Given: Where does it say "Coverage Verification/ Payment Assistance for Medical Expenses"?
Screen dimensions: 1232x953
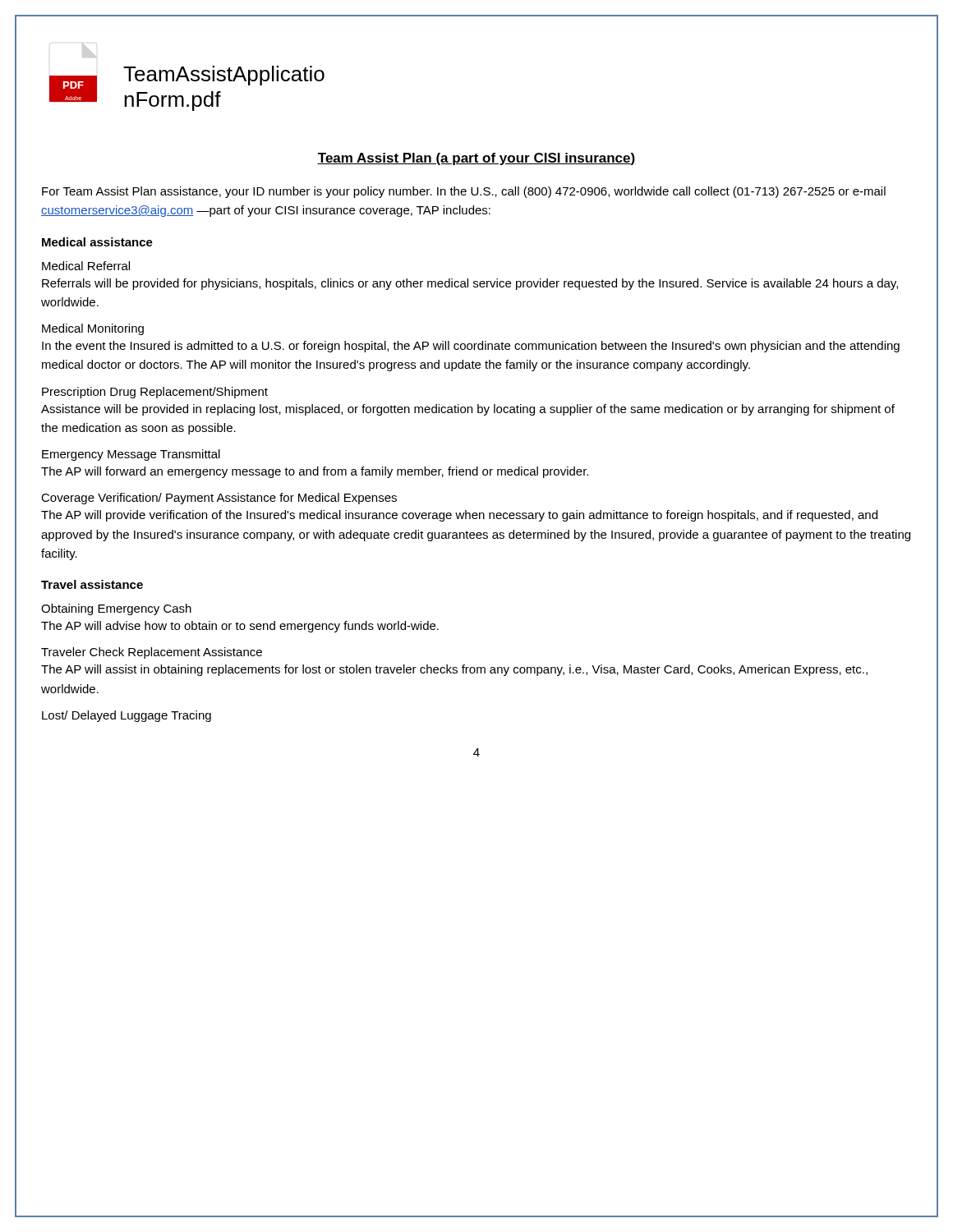Looking at the screenshot, I should click(219, 498).
